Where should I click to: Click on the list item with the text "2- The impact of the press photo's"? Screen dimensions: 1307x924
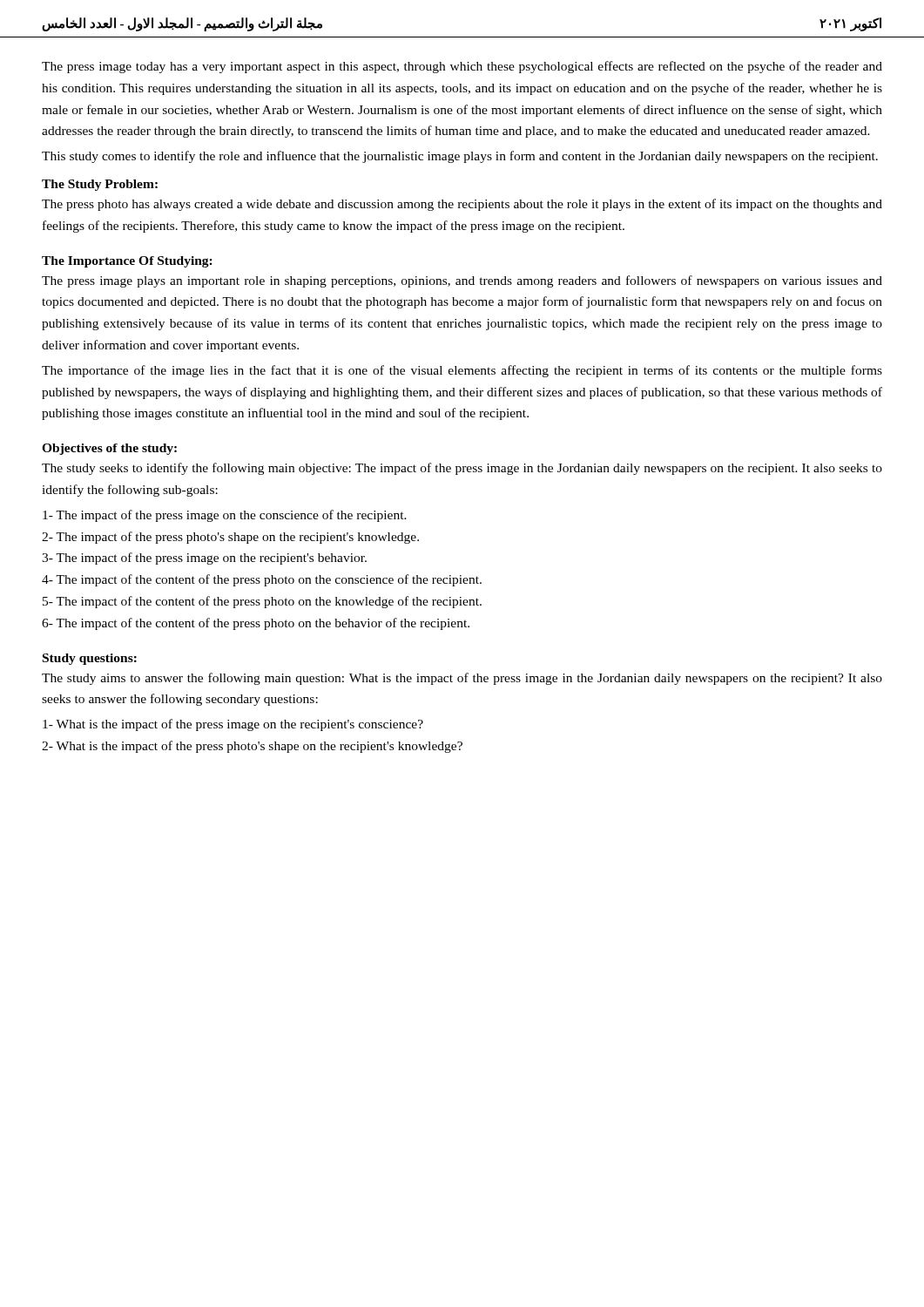coord(231,536)
